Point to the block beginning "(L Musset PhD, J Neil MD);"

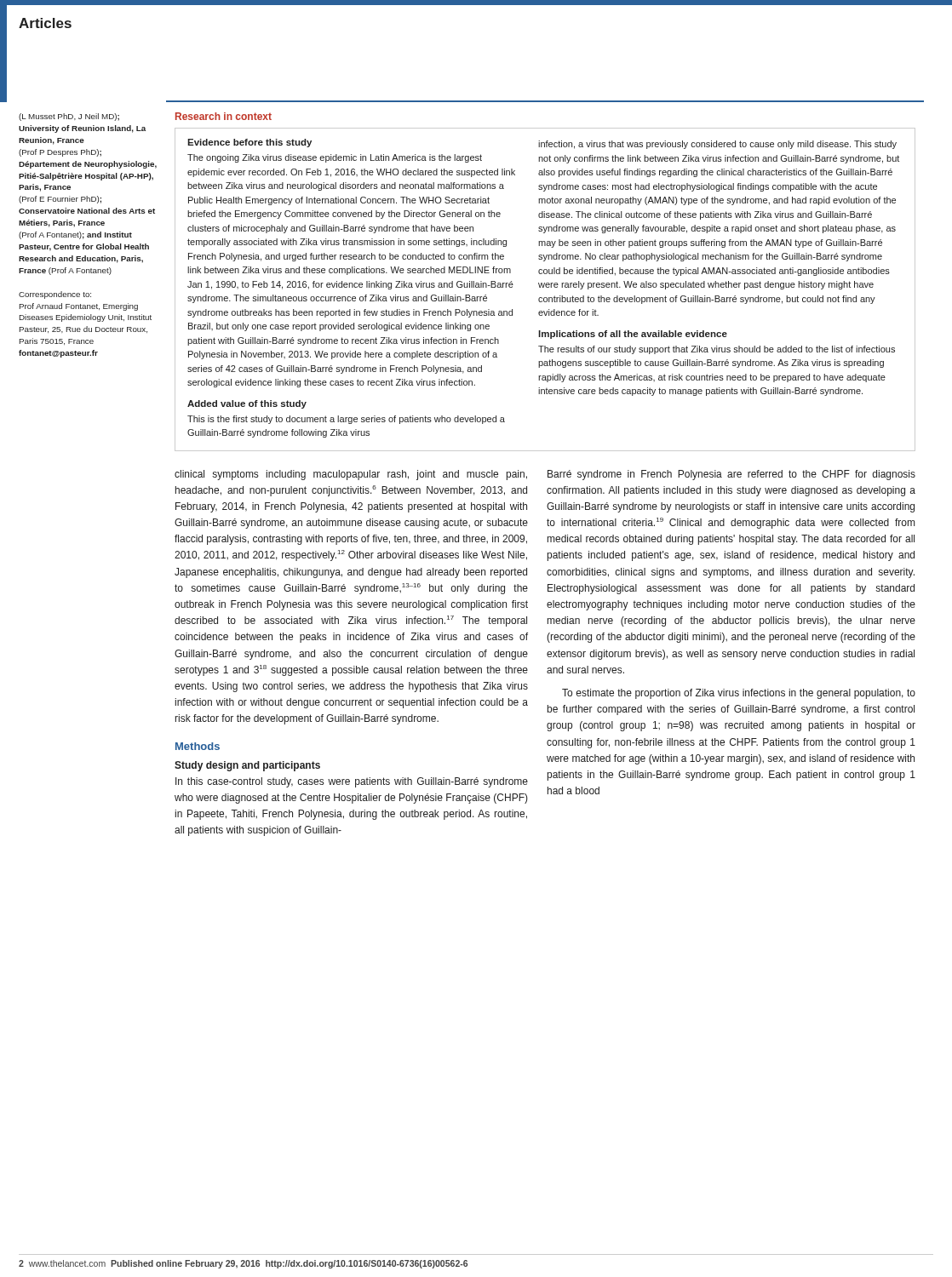(x=88, y=235)
